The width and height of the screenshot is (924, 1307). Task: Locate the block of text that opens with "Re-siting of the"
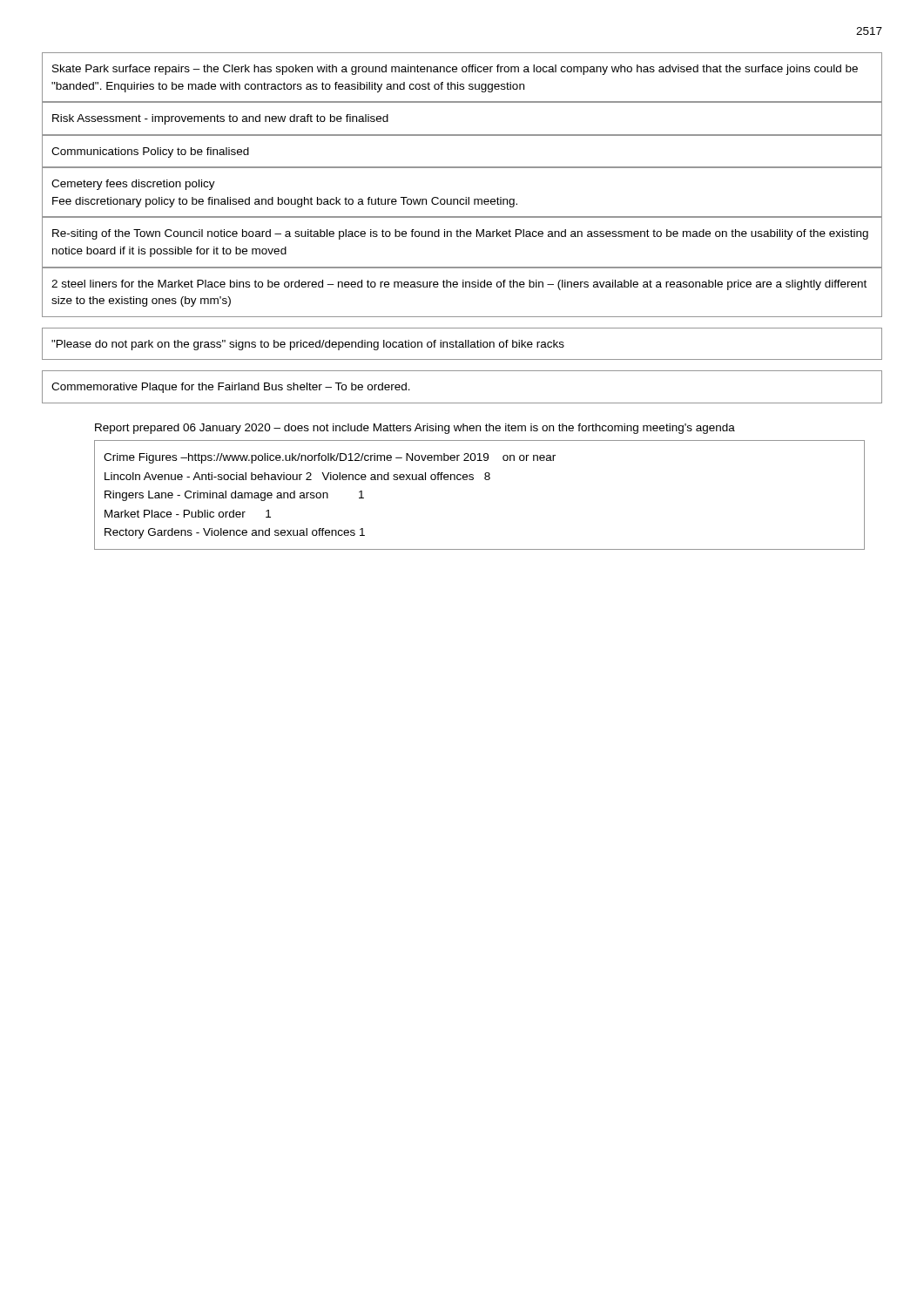[x=460, y=242]
